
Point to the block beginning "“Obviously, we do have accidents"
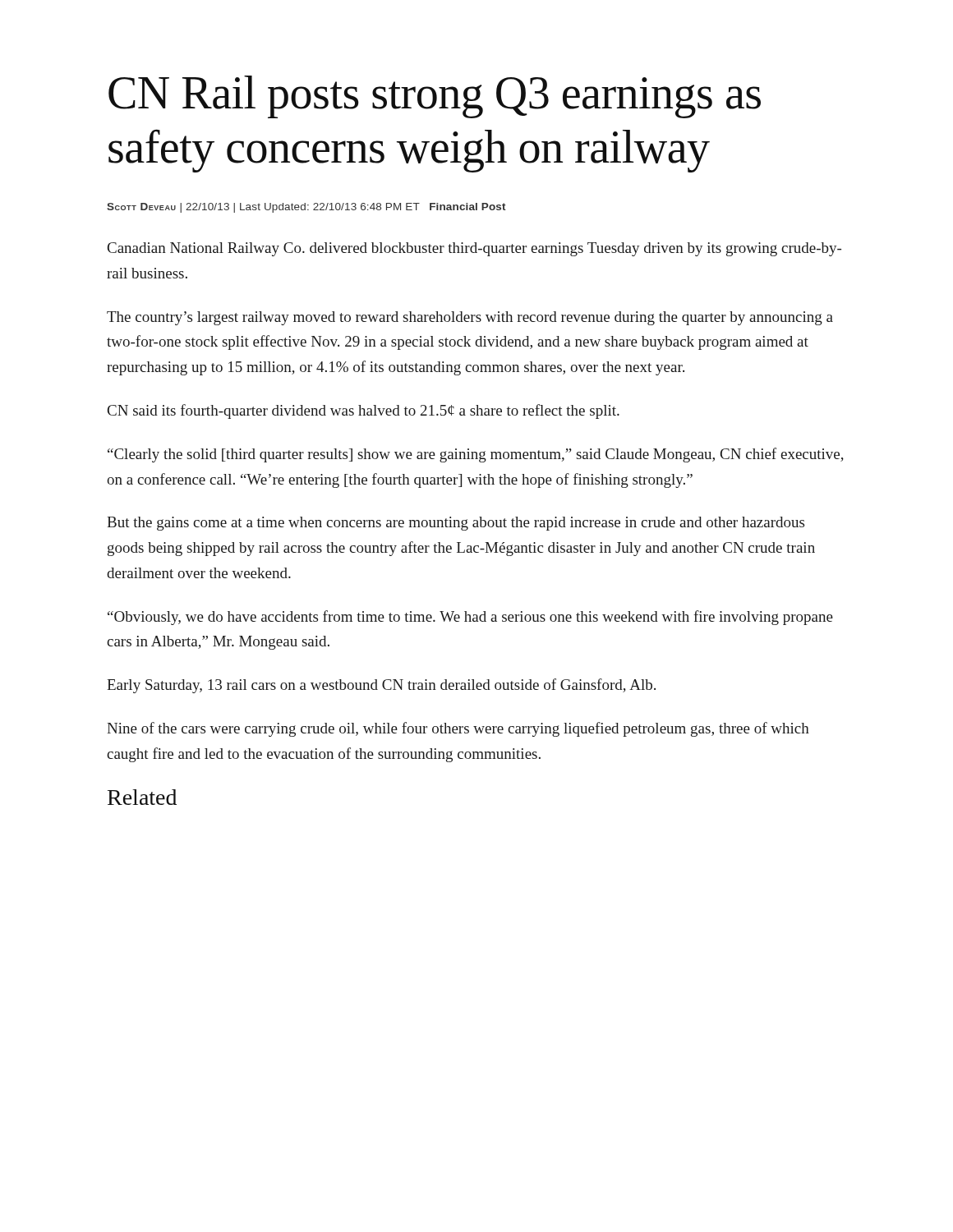470,629
